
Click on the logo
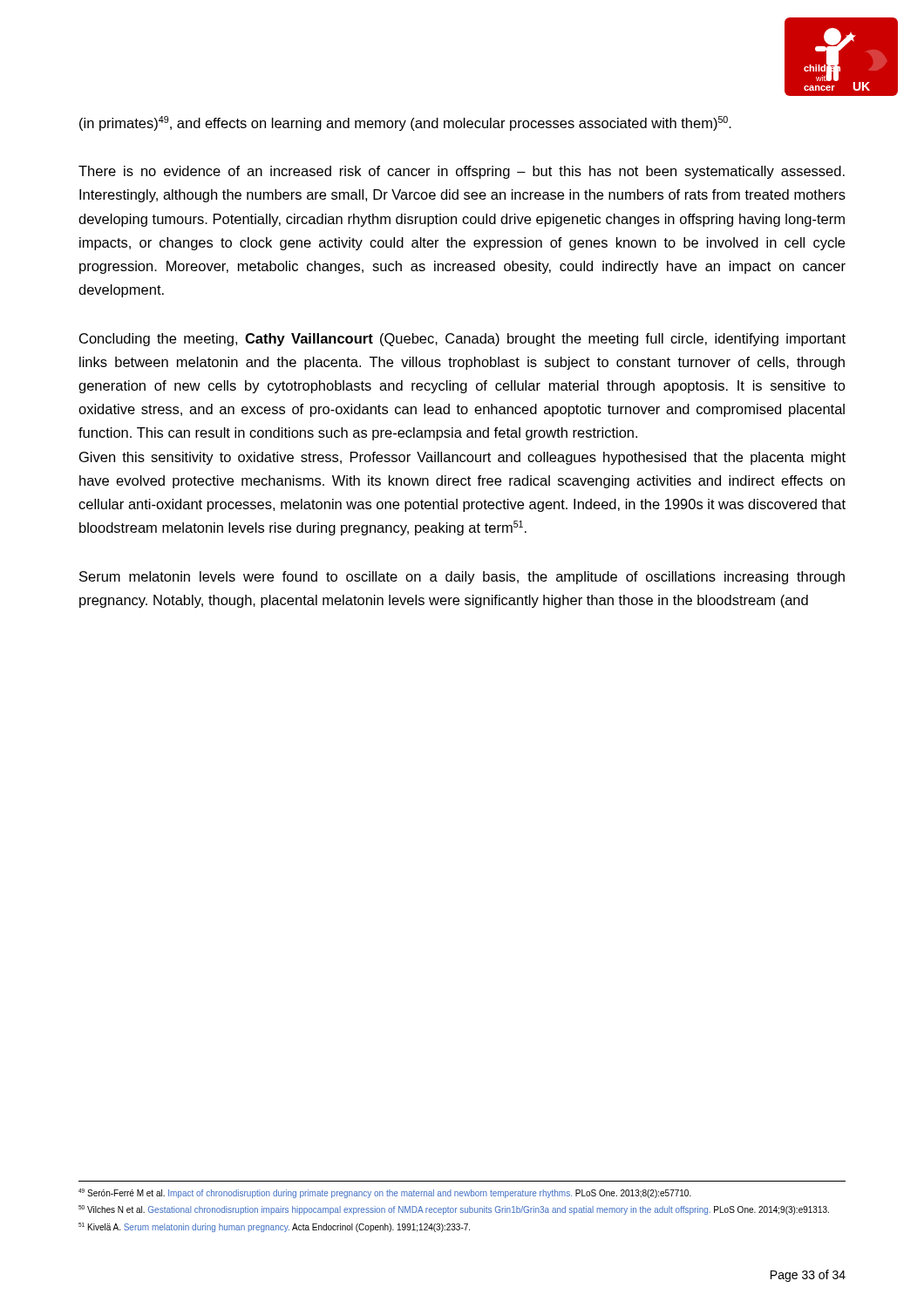coord(841,57)
